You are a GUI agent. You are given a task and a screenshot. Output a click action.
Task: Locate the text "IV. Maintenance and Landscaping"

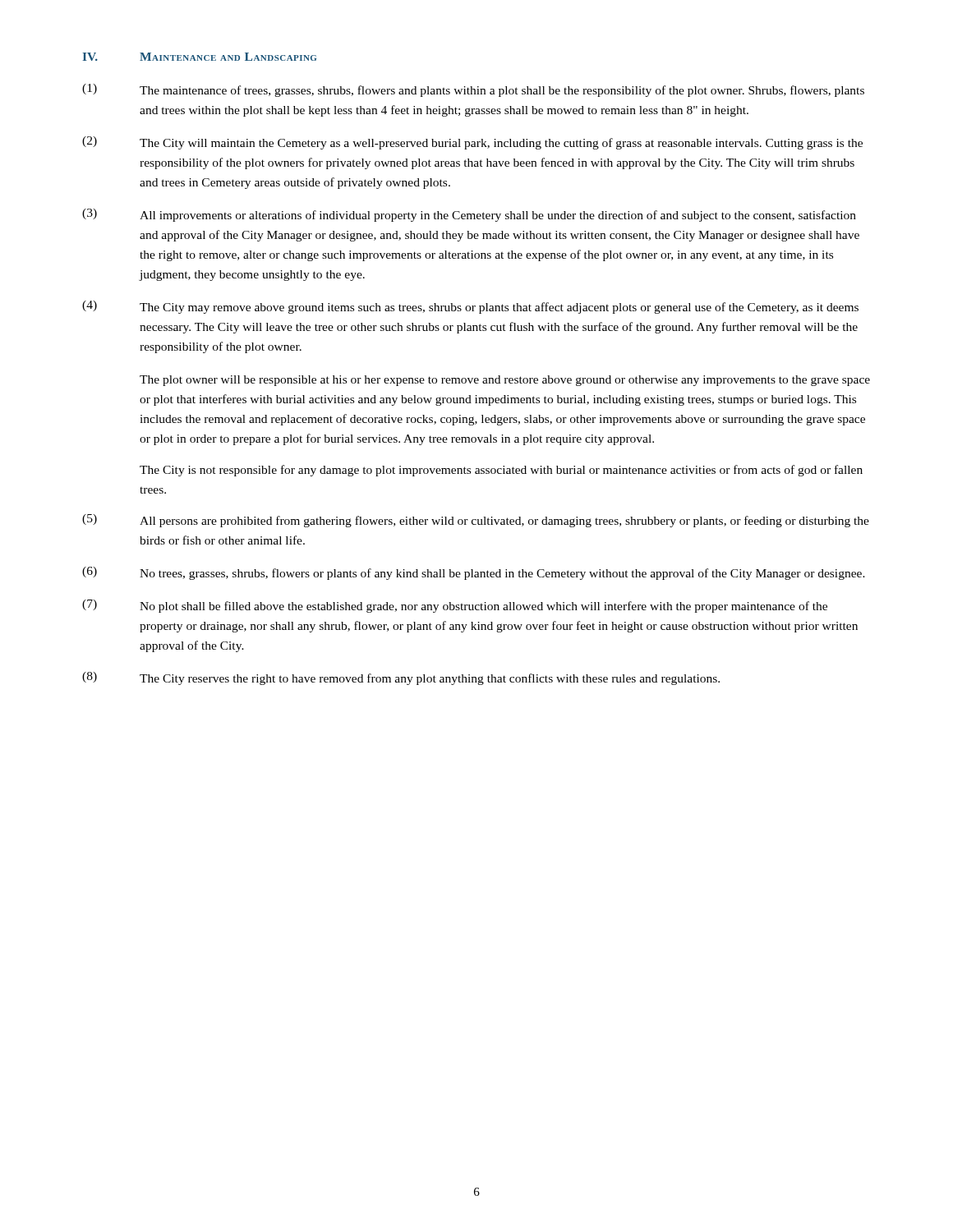(x=200, y=57)
